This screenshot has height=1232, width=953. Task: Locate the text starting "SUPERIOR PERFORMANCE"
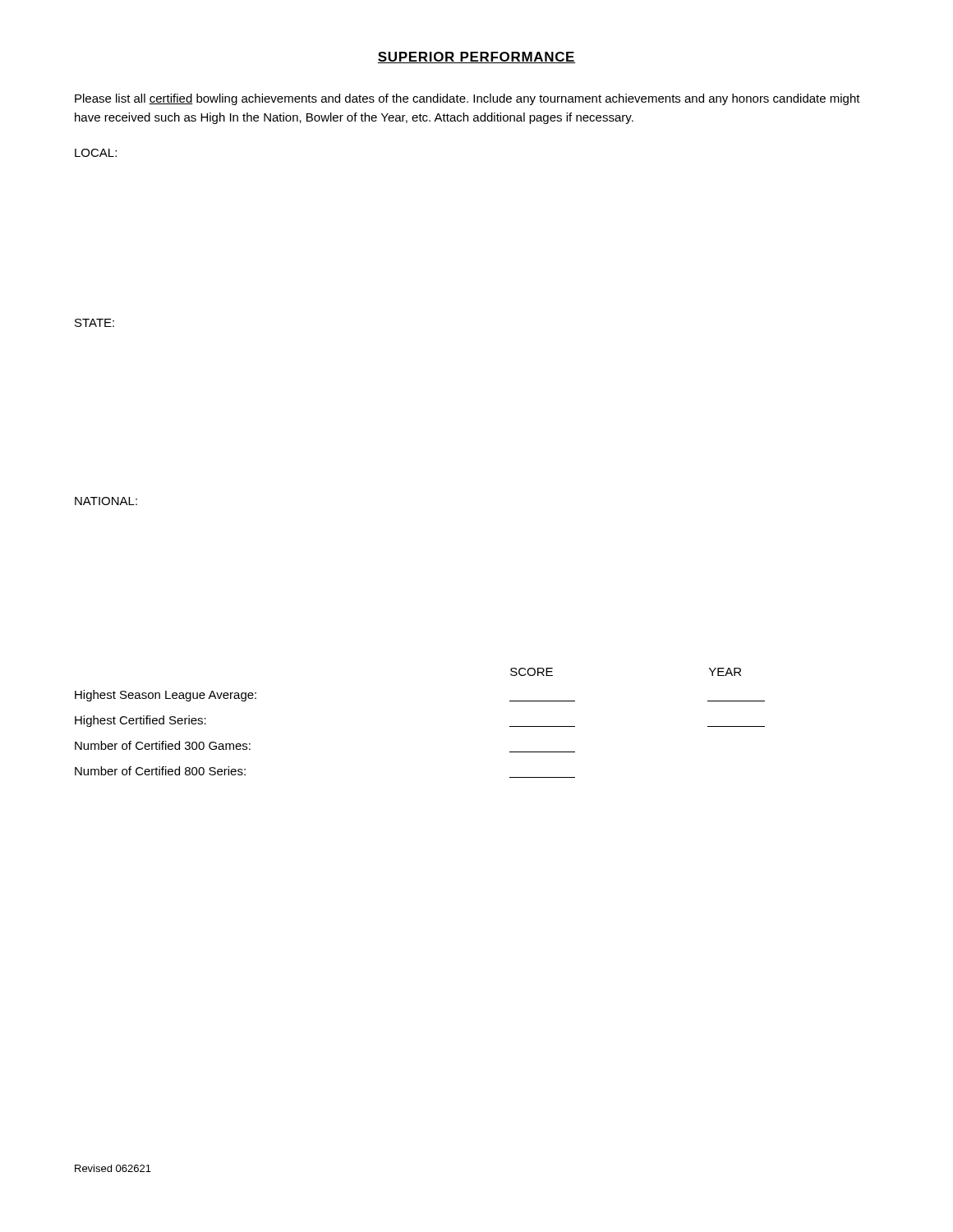click(x=476, y=57)
